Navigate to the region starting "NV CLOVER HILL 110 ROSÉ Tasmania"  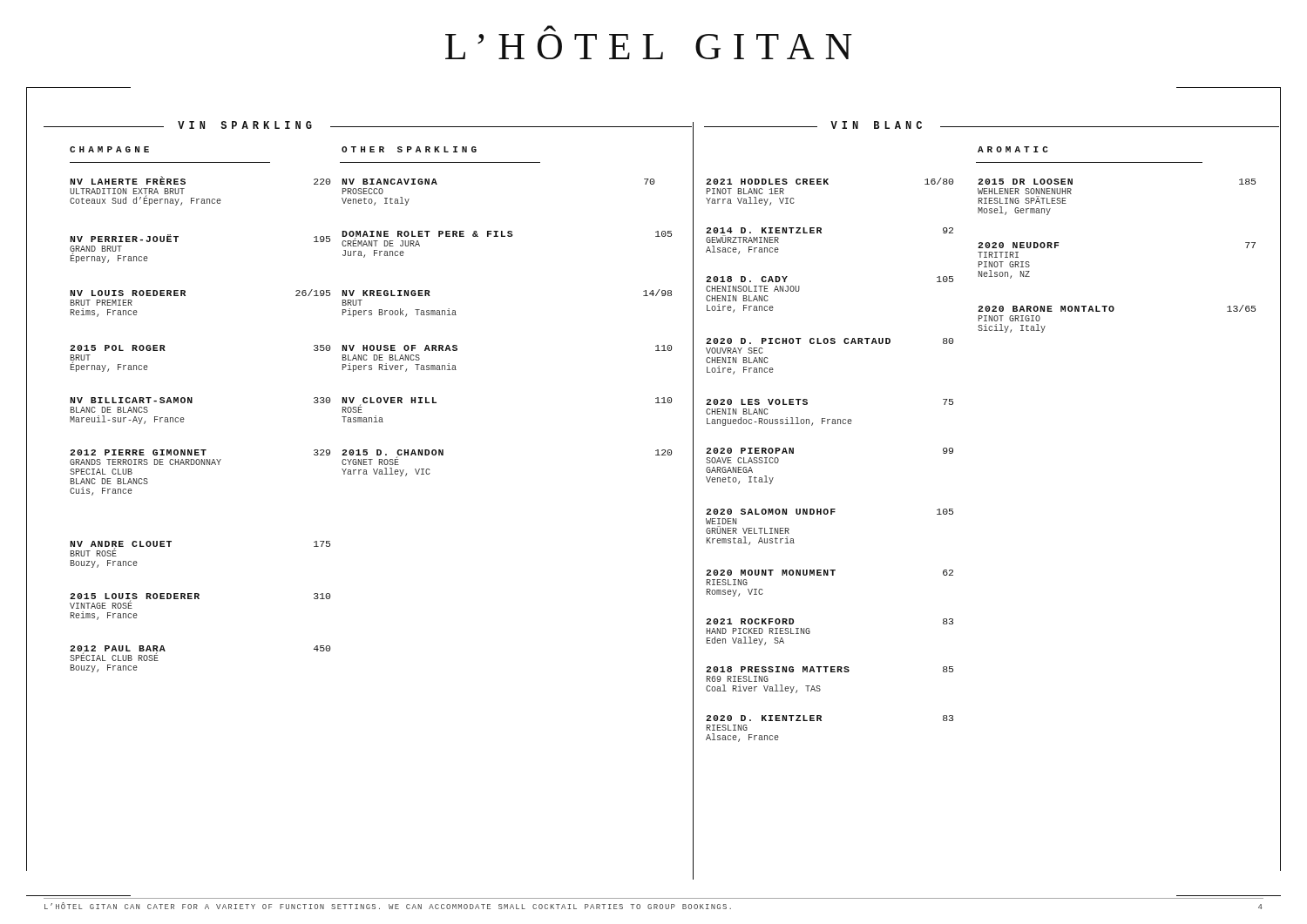point(364,403)
